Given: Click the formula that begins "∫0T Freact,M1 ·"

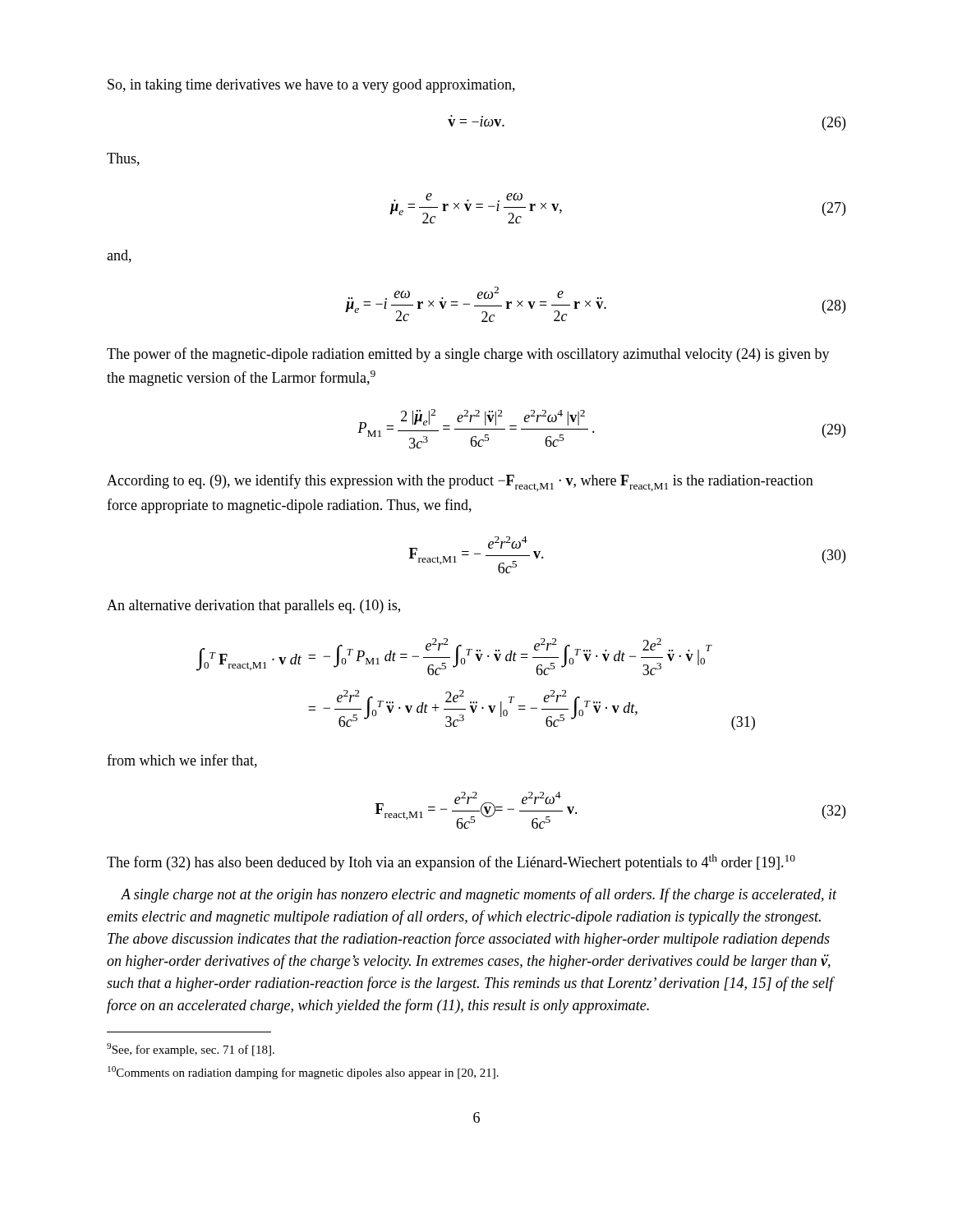Looking at the screenshot, I should coord(476,683).
